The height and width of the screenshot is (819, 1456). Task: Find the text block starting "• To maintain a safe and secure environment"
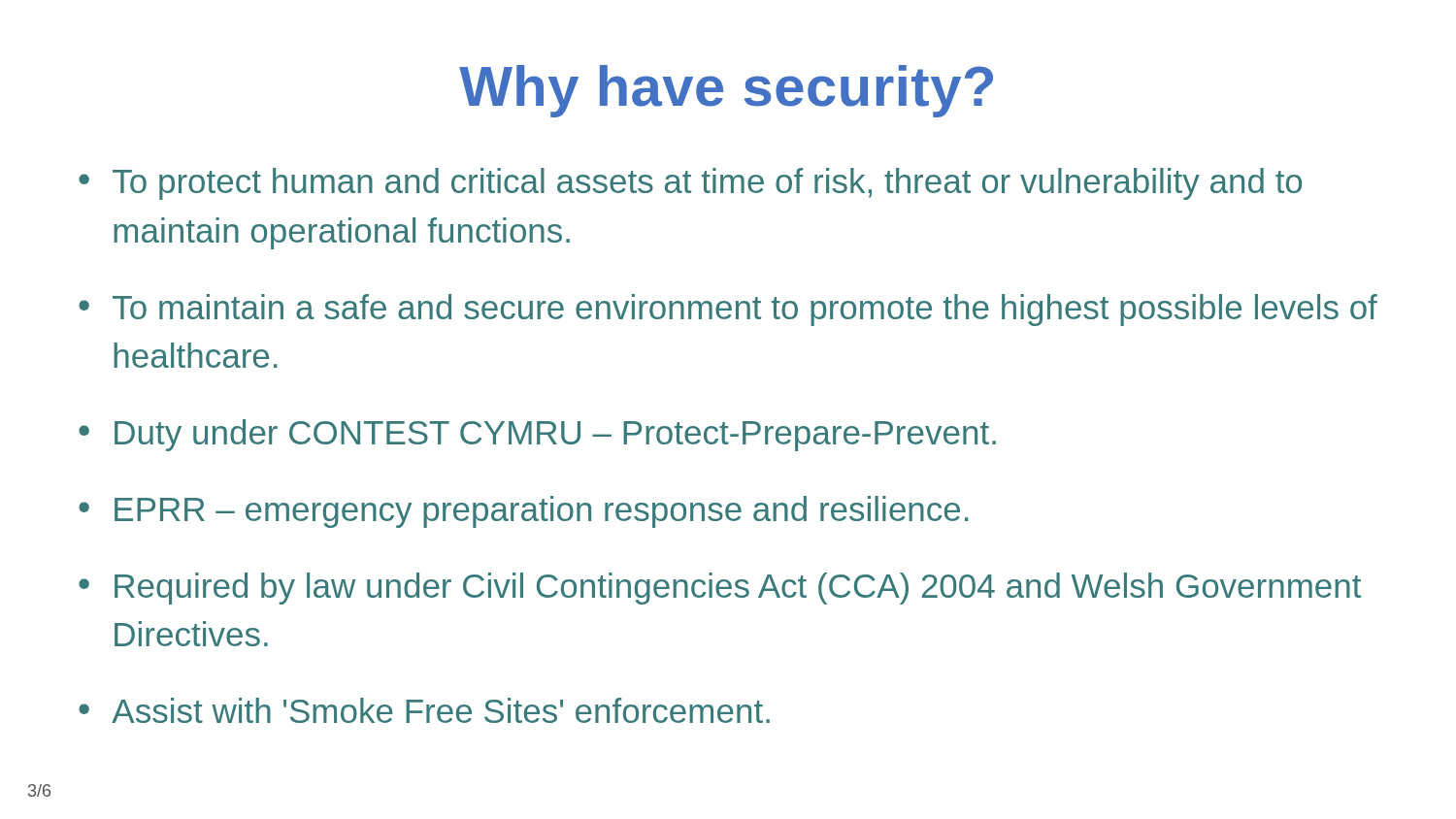[x=728, y=332]
